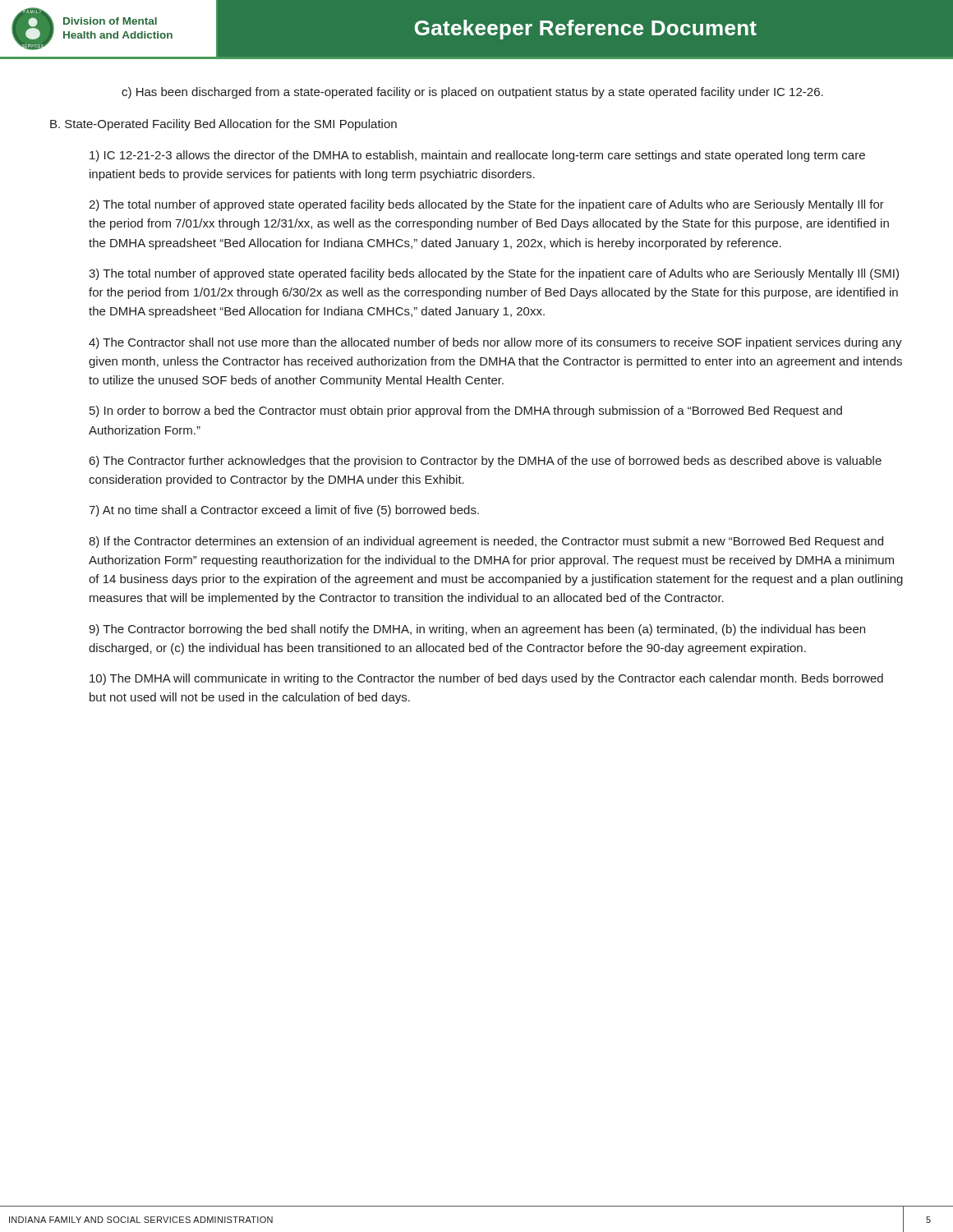Select the text starting "2) The total"
The image size is (953, 1232).
[x=489, y=223]
